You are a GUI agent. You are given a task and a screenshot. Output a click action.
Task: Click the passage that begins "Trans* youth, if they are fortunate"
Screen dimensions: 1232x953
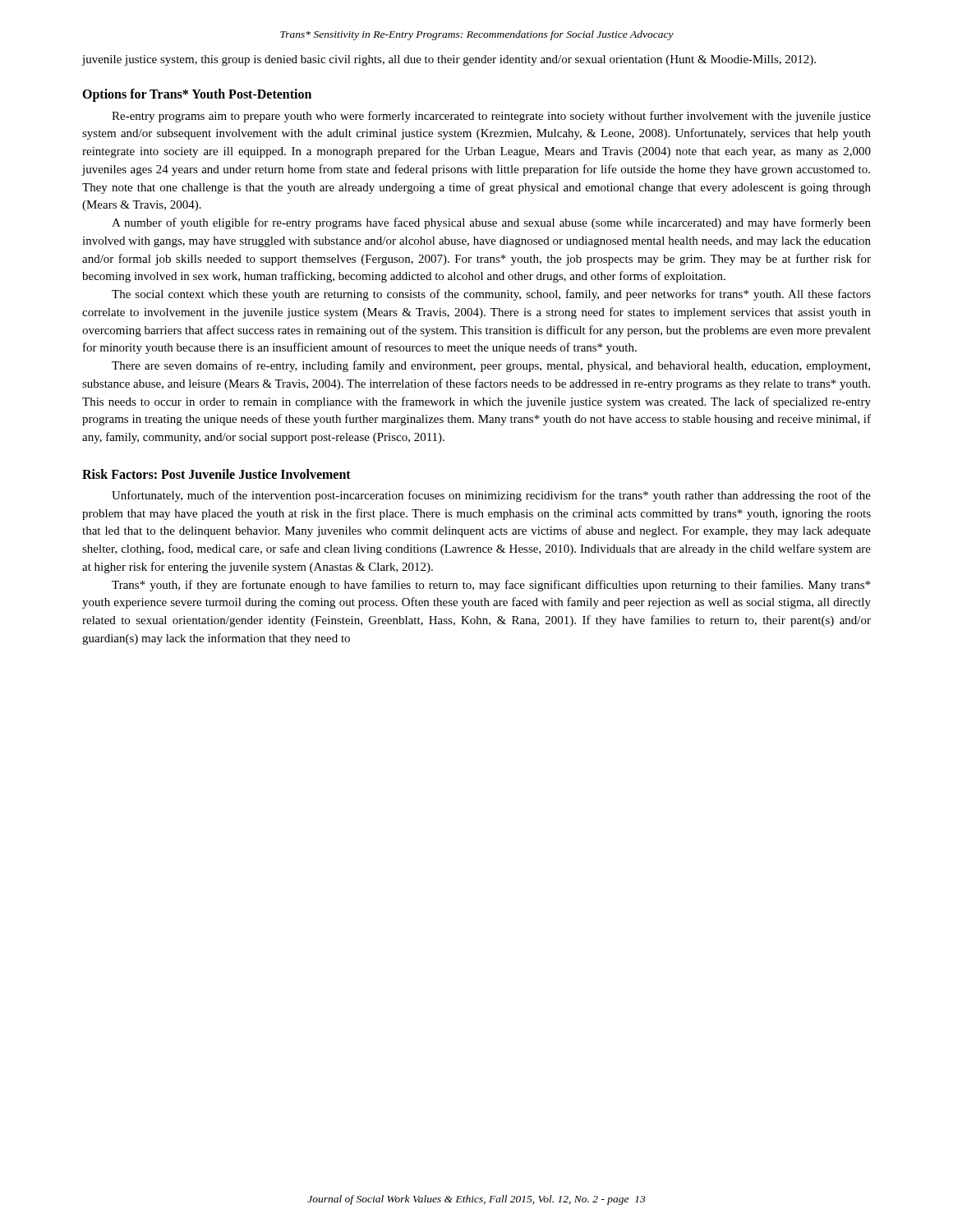point(476,612)
